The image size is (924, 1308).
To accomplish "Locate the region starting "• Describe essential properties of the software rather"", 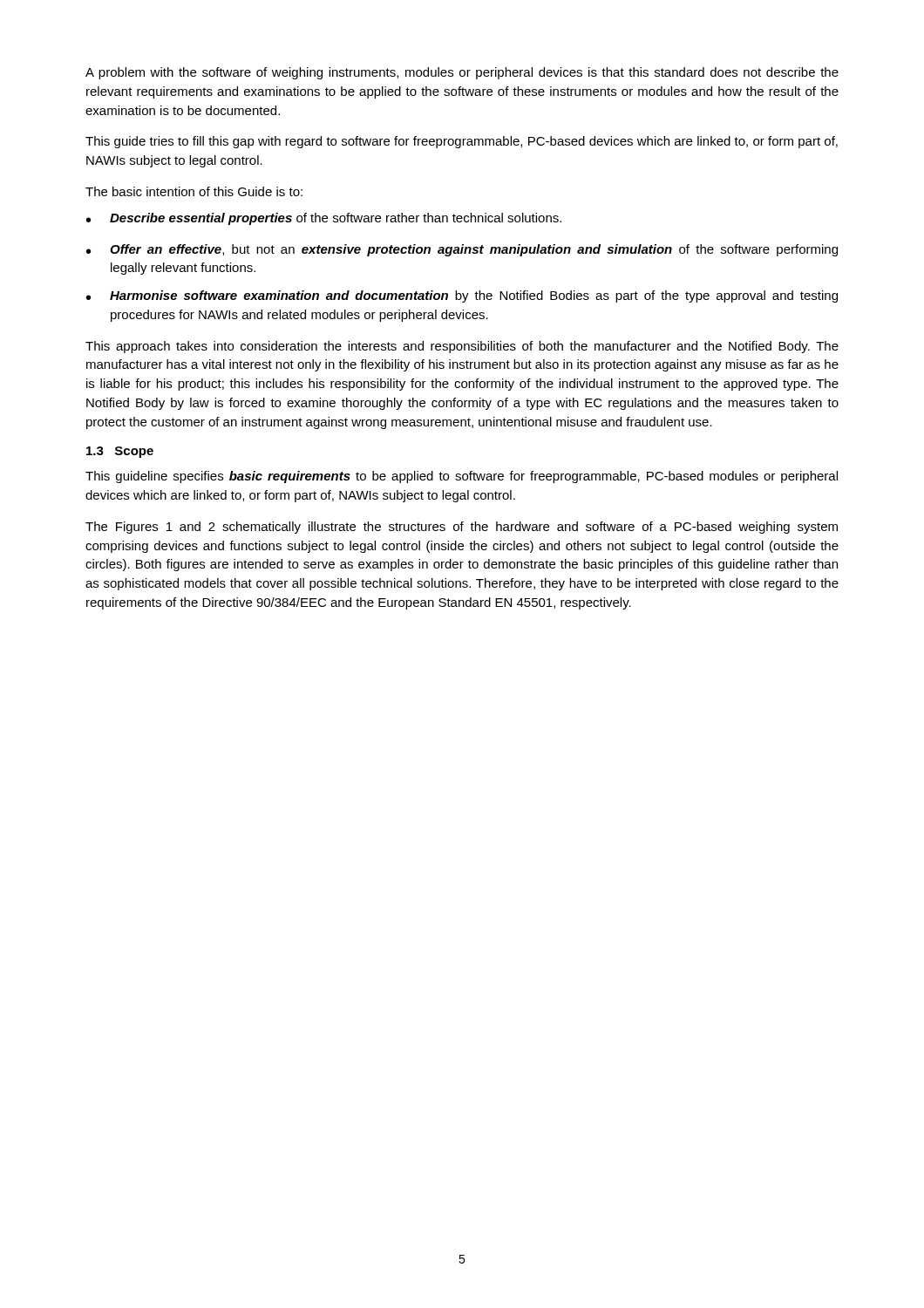I will tap(462, 219).
